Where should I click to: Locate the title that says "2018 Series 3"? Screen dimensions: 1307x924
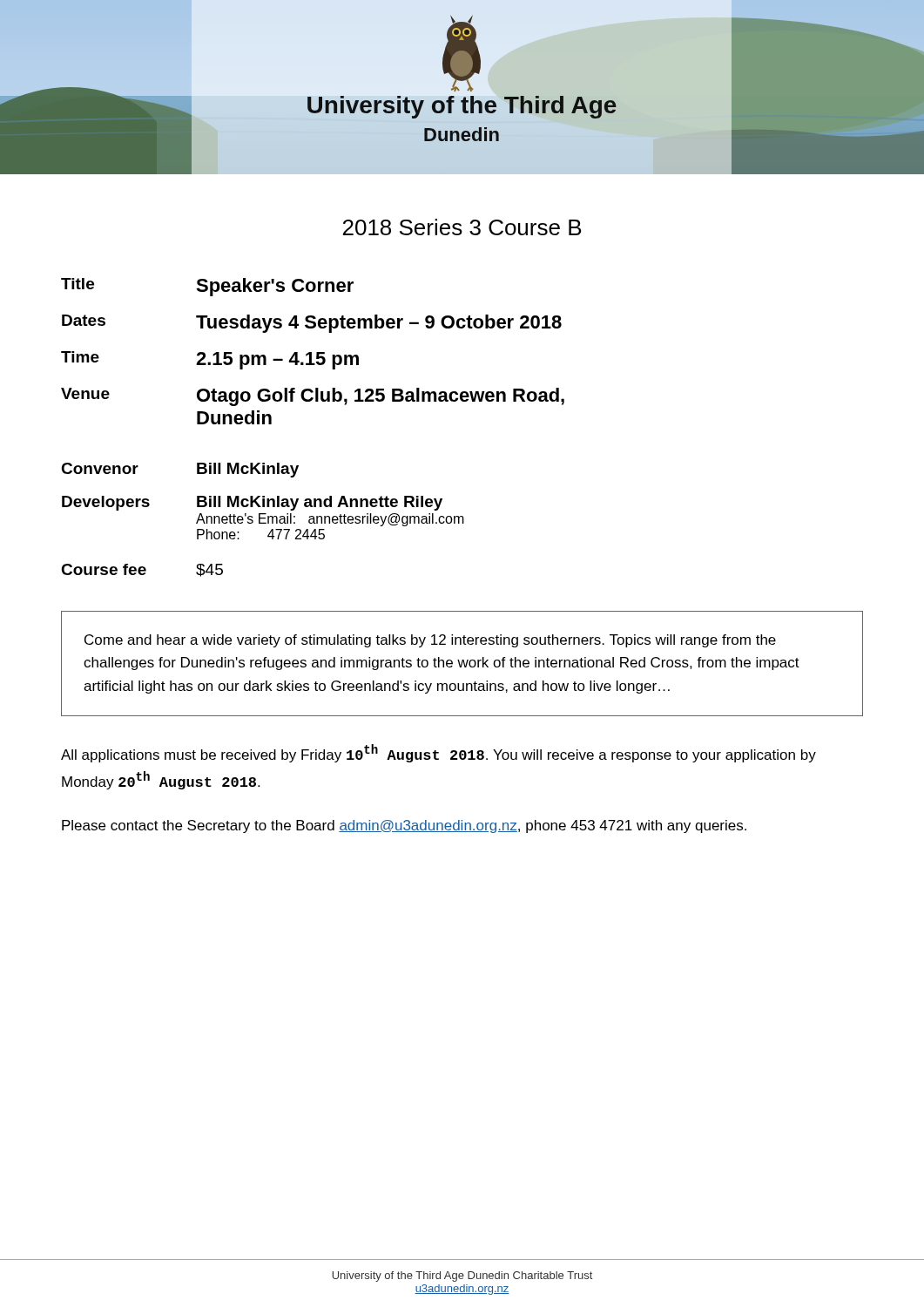(462, 227)
